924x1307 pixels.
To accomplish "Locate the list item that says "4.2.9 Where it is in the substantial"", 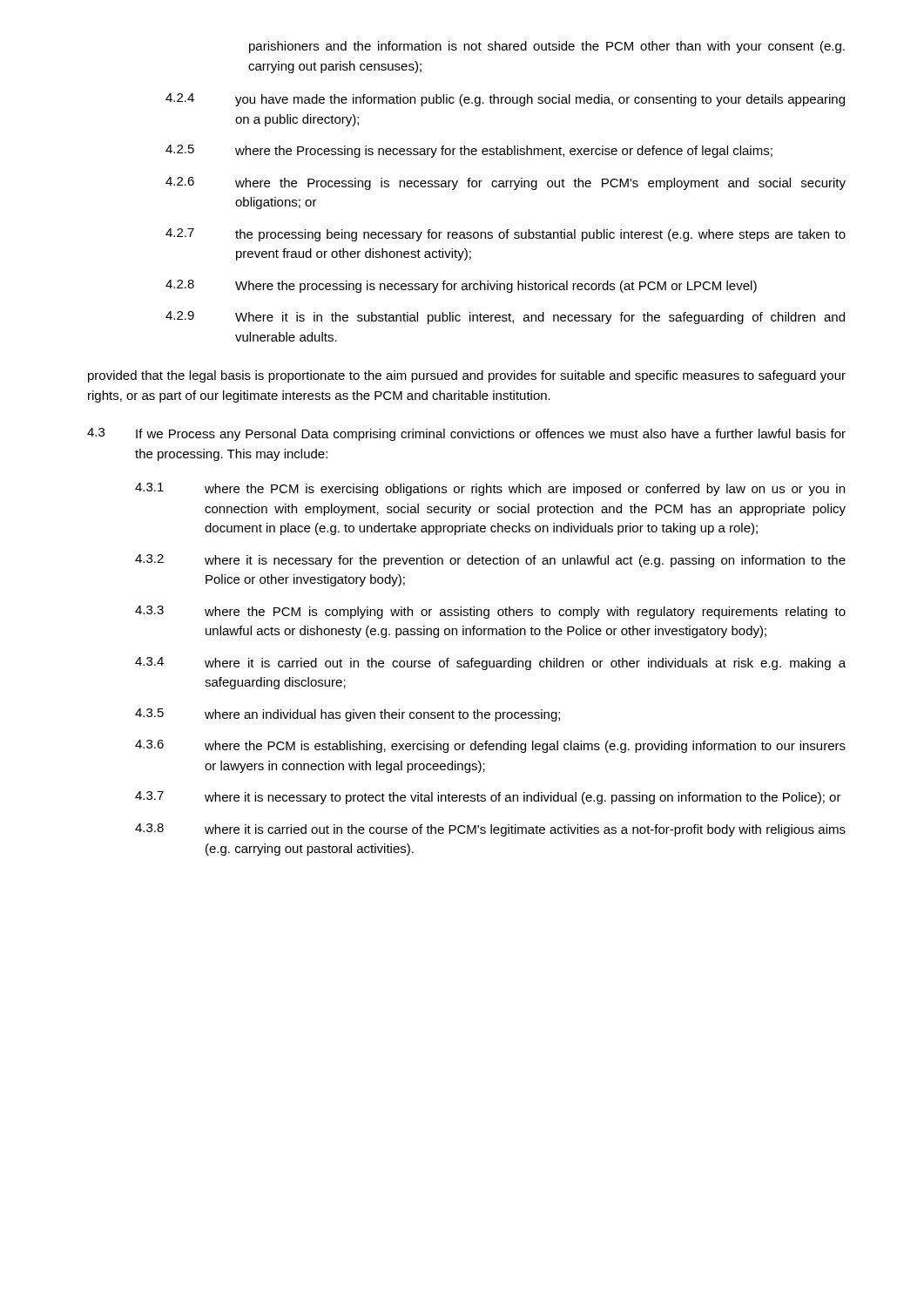I will pyautogui.click(x=506, y=327).
